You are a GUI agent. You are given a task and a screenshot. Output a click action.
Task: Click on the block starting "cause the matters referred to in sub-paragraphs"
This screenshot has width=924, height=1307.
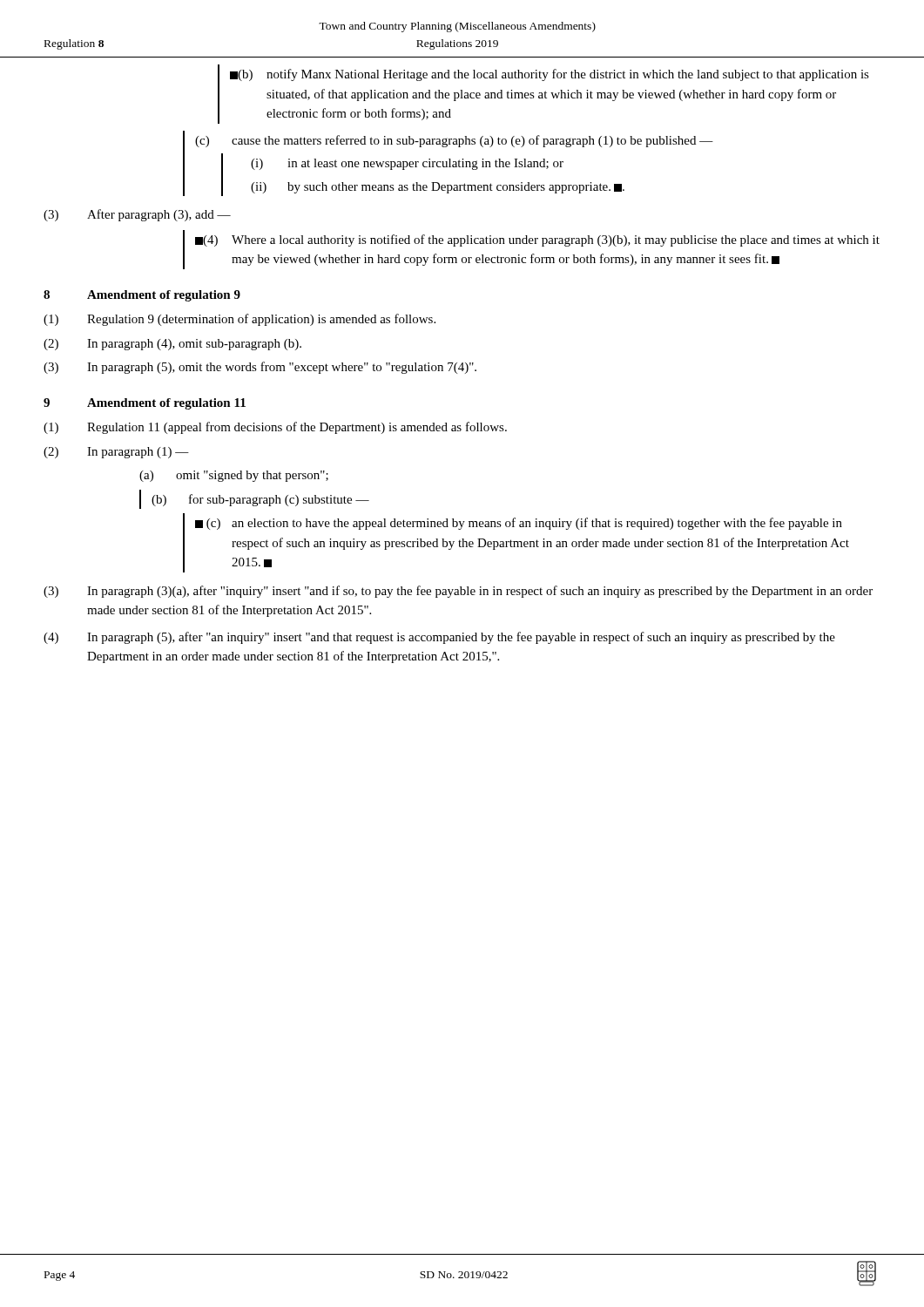(x=472, y=140)
